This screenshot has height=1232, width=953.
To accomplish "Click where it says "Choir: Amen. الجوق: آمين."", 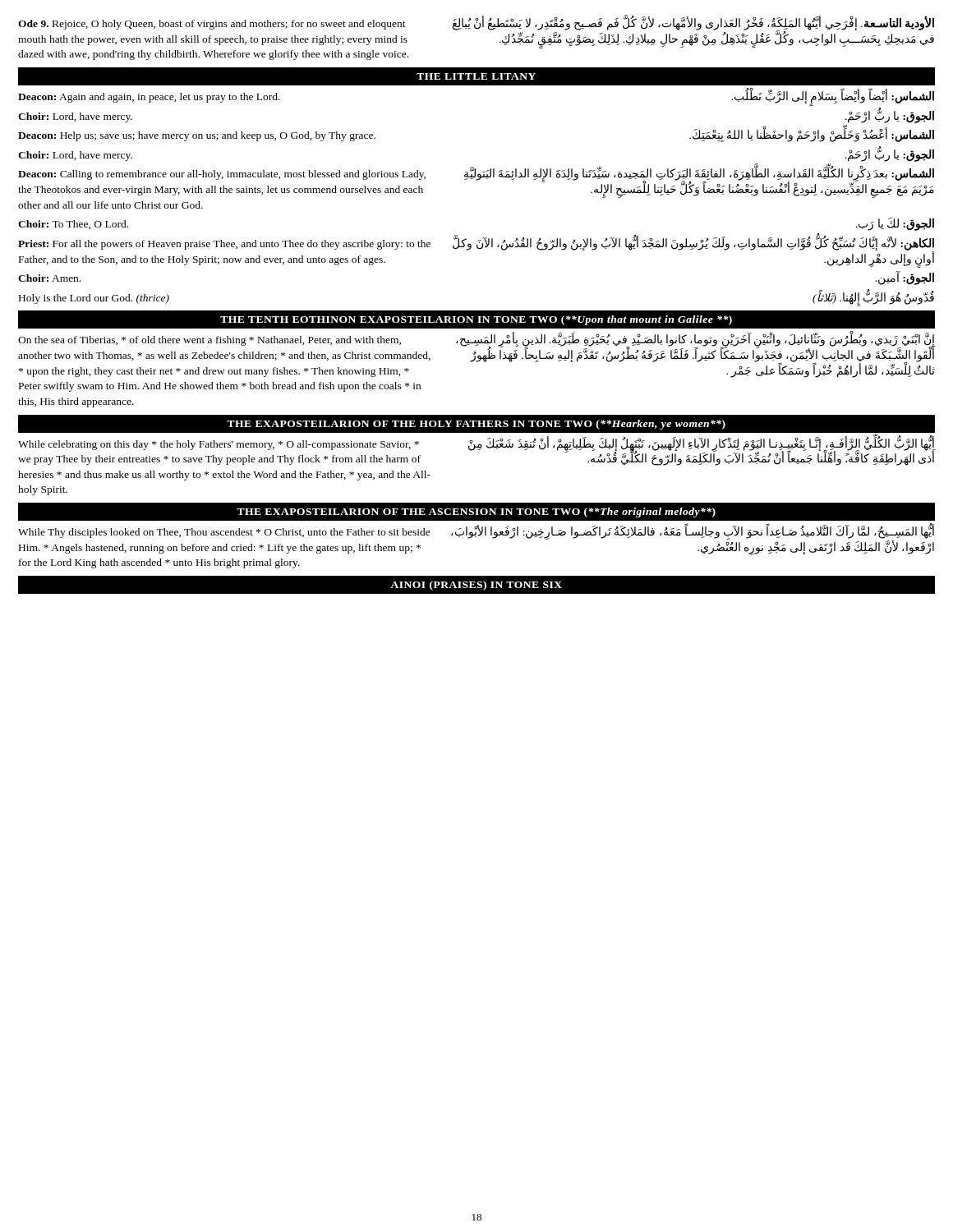I will pos(60,277).
